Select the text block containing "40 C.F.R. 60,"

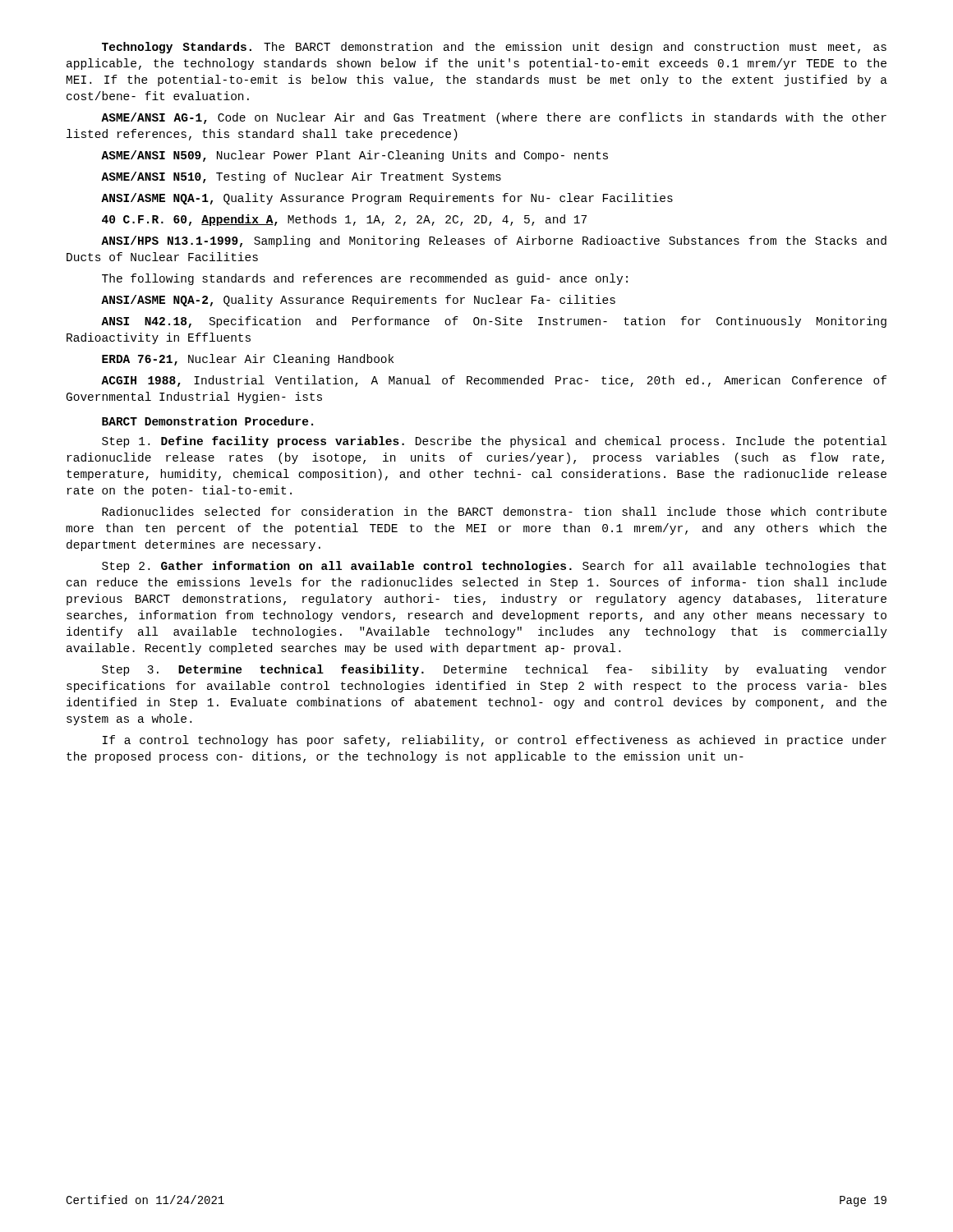tap(476, 220)
